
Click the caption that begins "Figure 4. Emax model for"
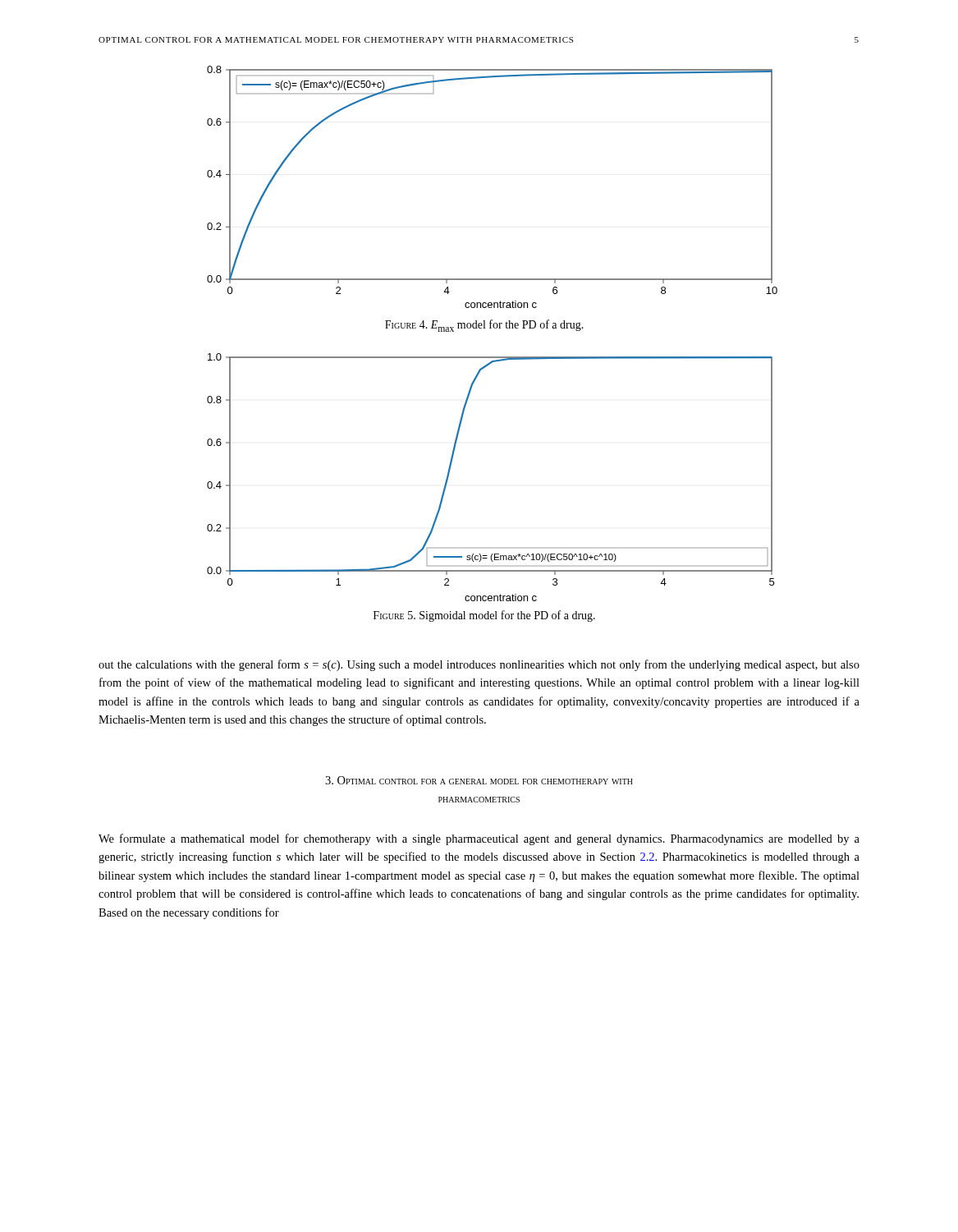(484, 326)
